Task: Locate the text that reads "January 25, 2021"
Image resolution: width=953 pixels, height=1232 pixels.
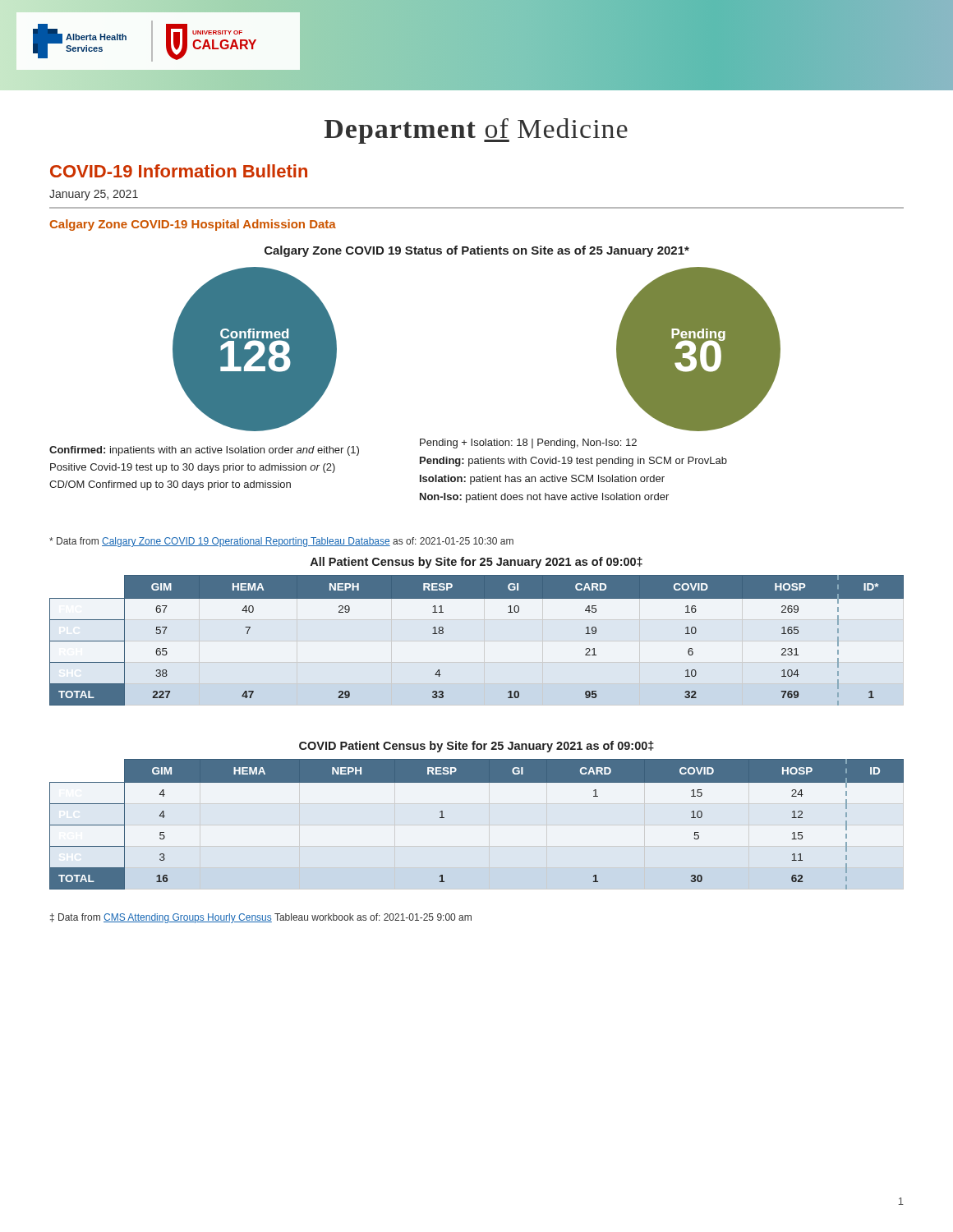Action: pyautogui.click(x=94, y=194)
